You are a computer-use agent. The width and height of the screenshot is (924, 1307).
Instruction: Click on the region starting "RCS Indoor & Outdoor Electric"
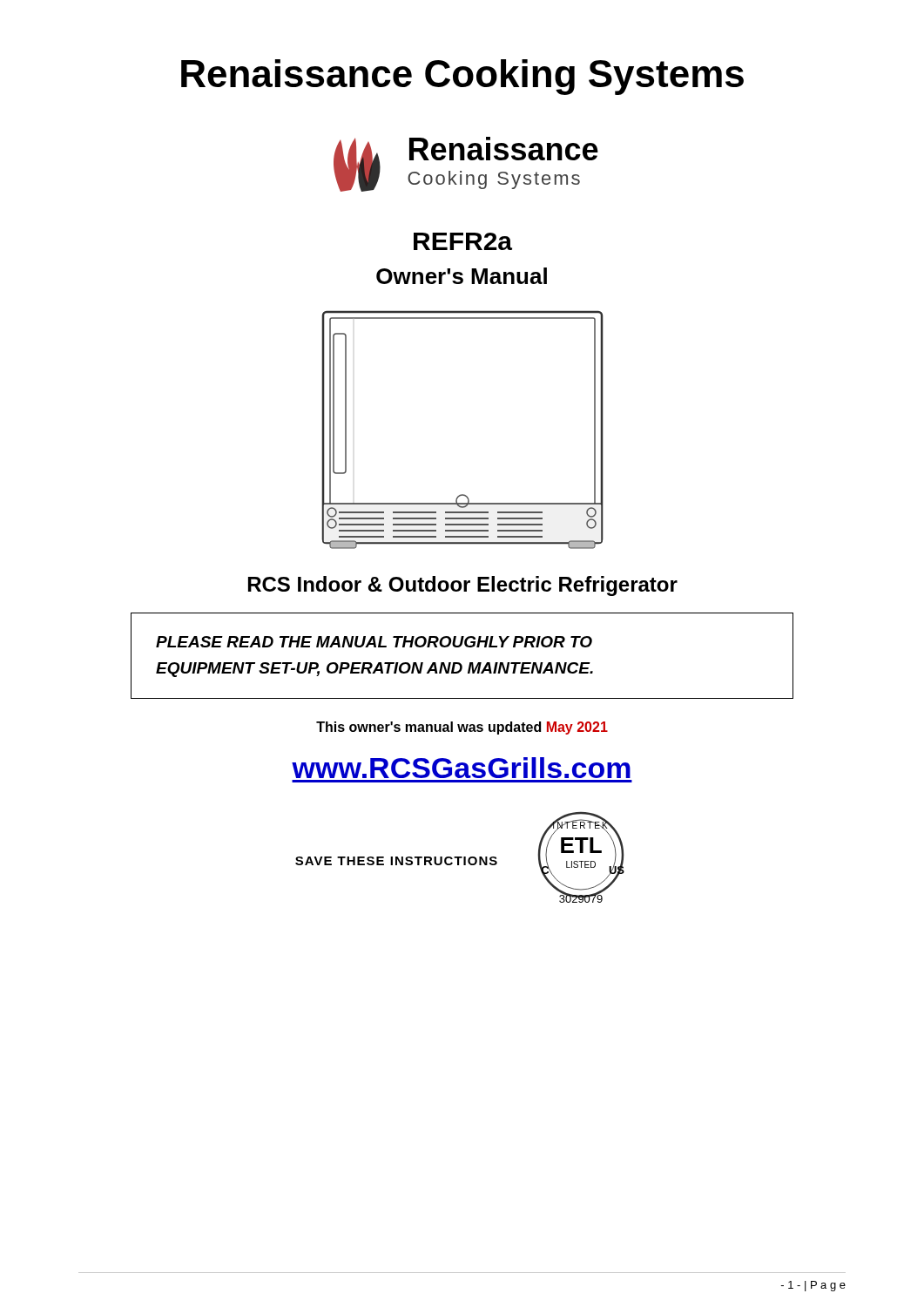point(462,585)
